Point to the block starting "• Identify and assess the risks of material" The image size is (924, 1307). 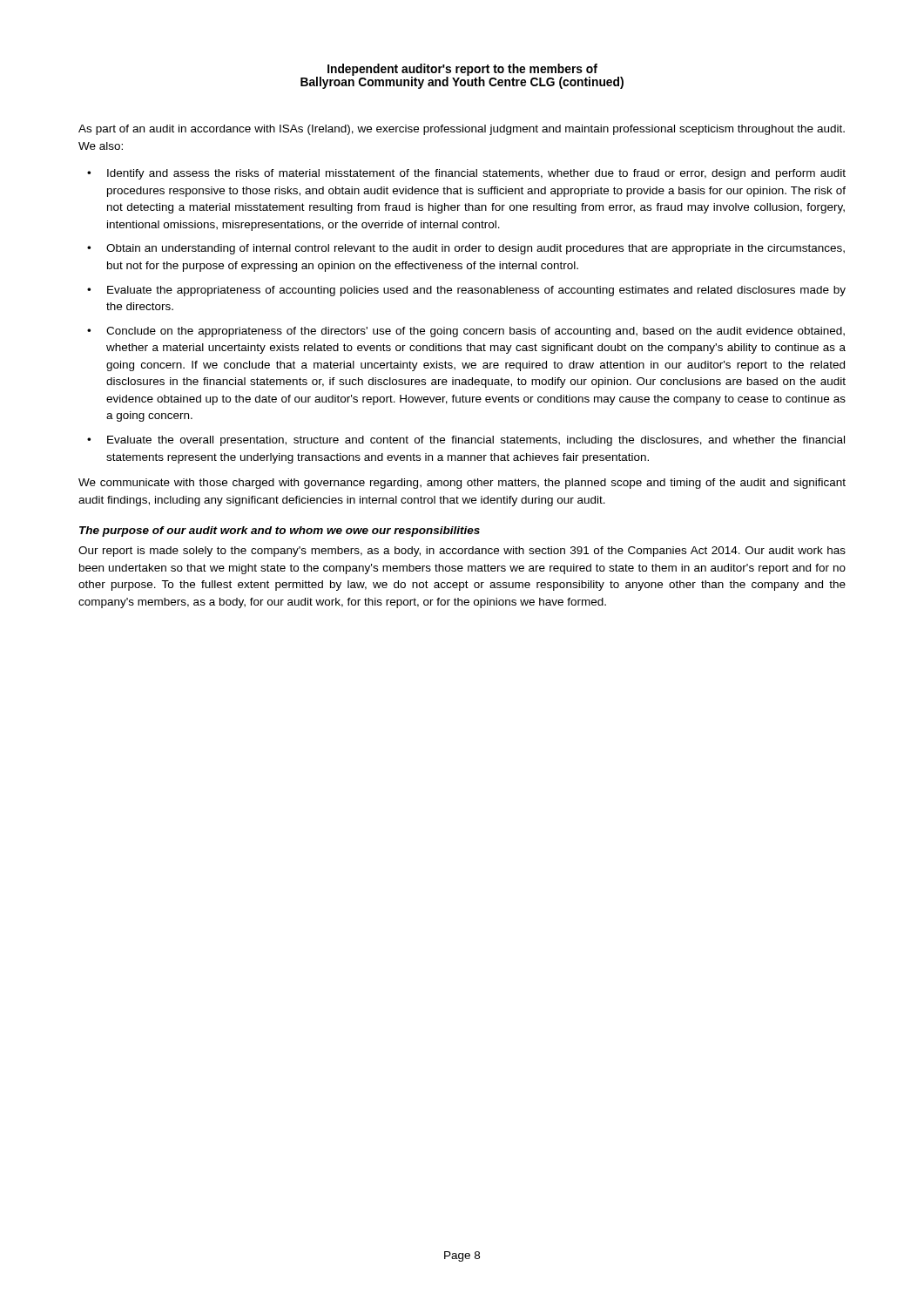(x=466, y=199)
